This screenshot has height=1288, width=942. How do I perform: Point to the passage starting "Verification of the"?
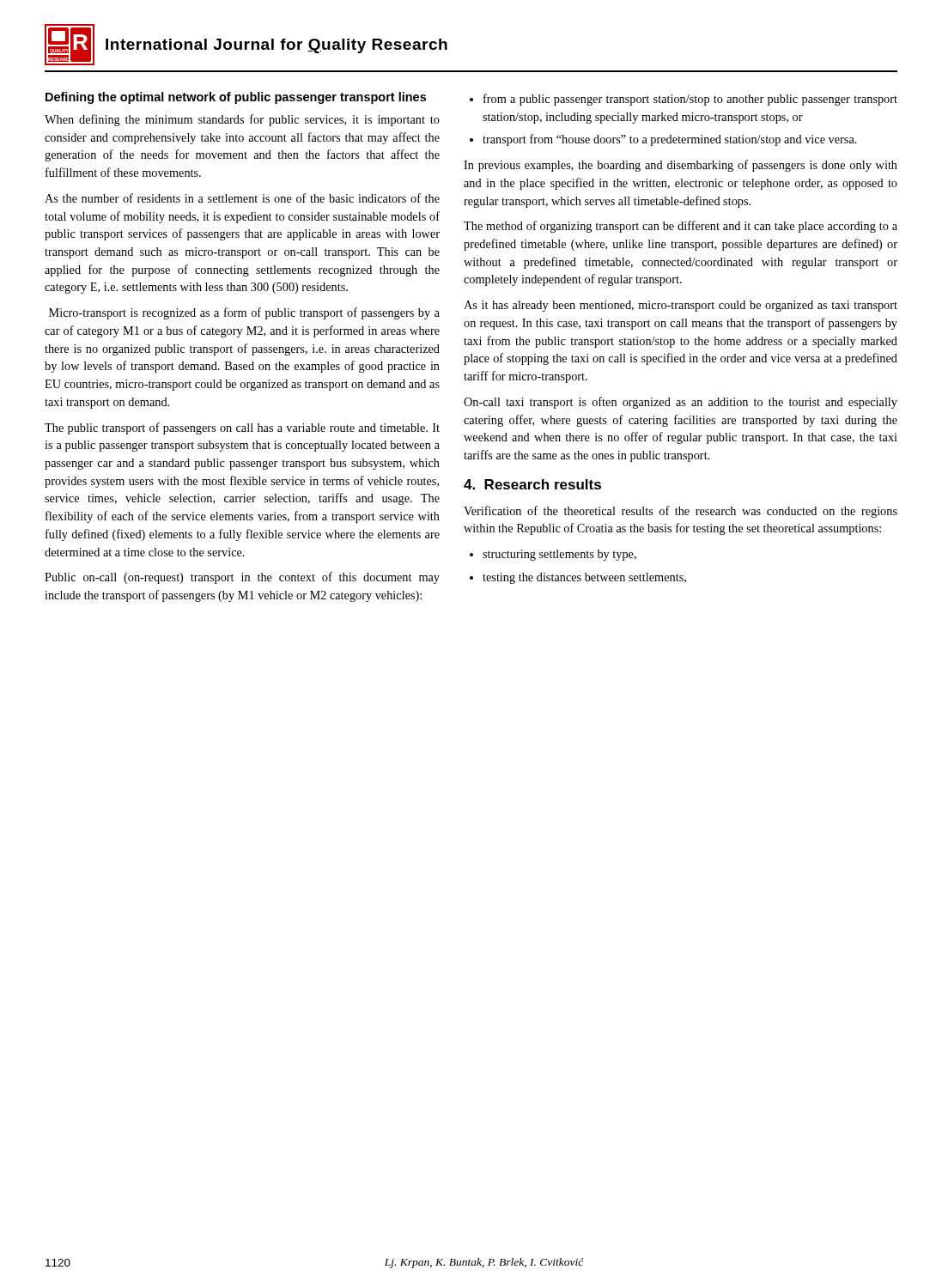pos(681,520)
